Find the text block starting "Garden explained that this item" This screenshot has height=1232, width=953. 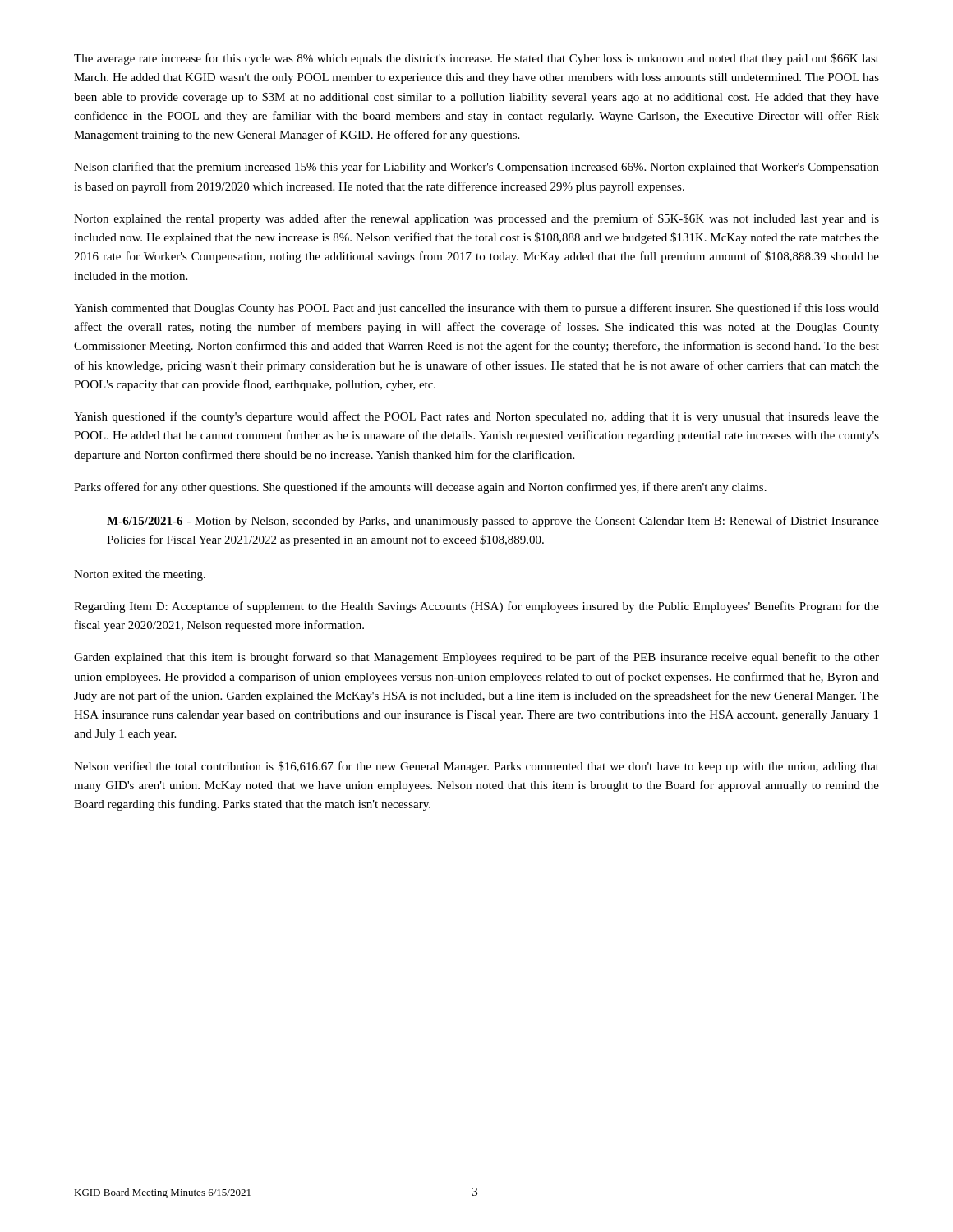(476, 695)
